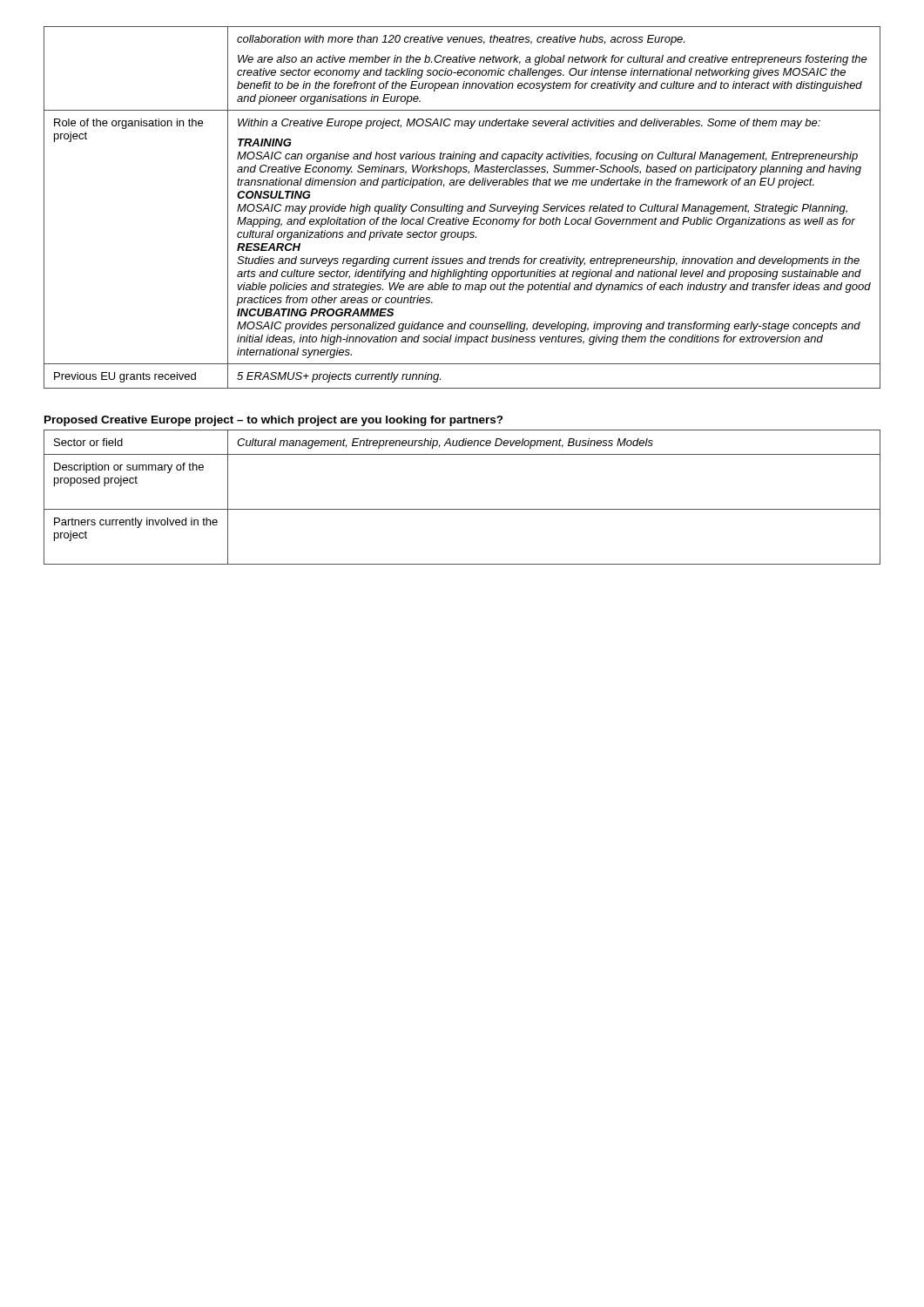The height and width of the screenshot is (1307, 924).
Task: Point to the passage starting "Proposed Creative Europe project –"
Action: click(274, 420)
